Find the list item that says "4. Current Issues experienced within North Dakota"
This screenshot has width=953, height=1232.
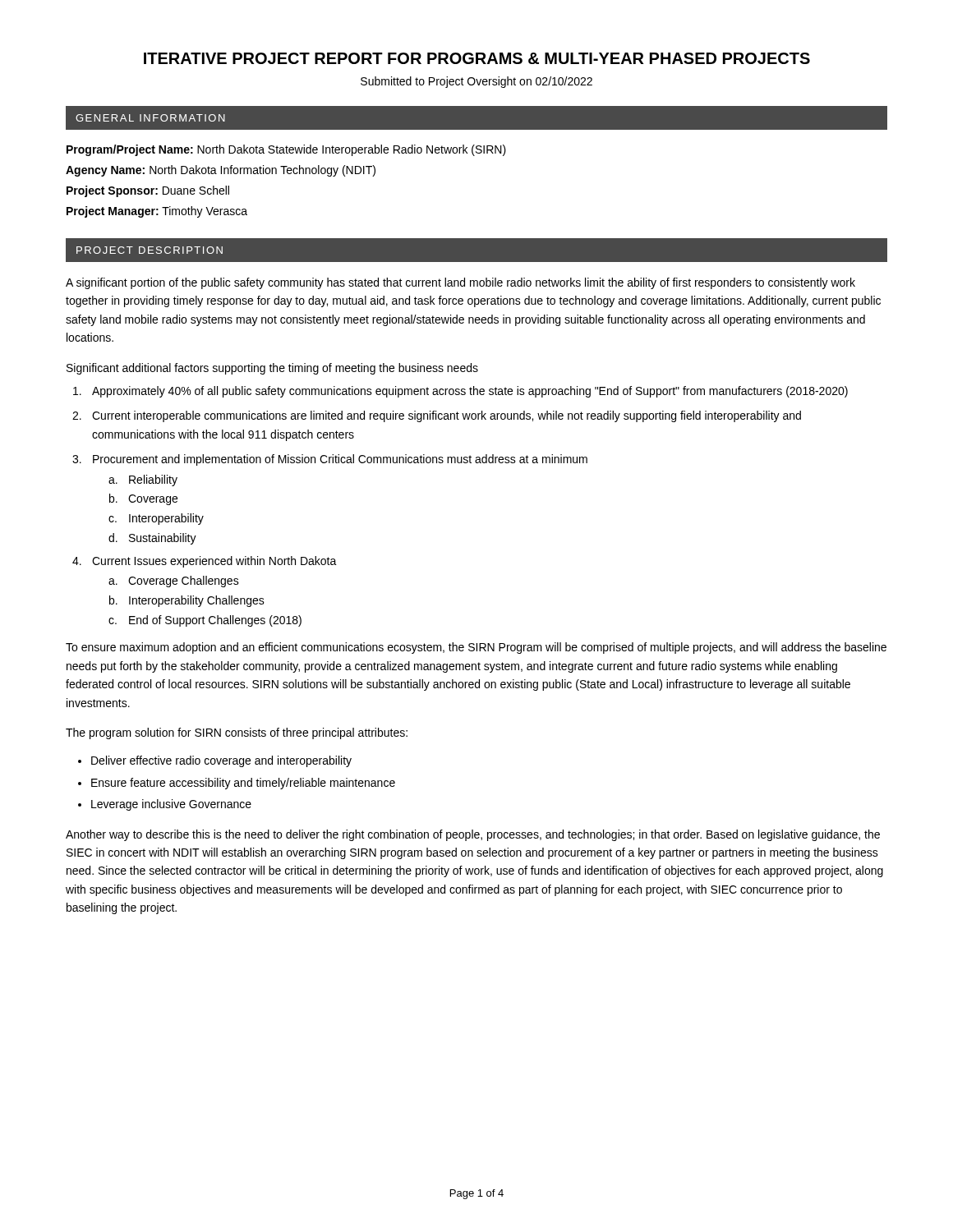[x=205, y=562]
